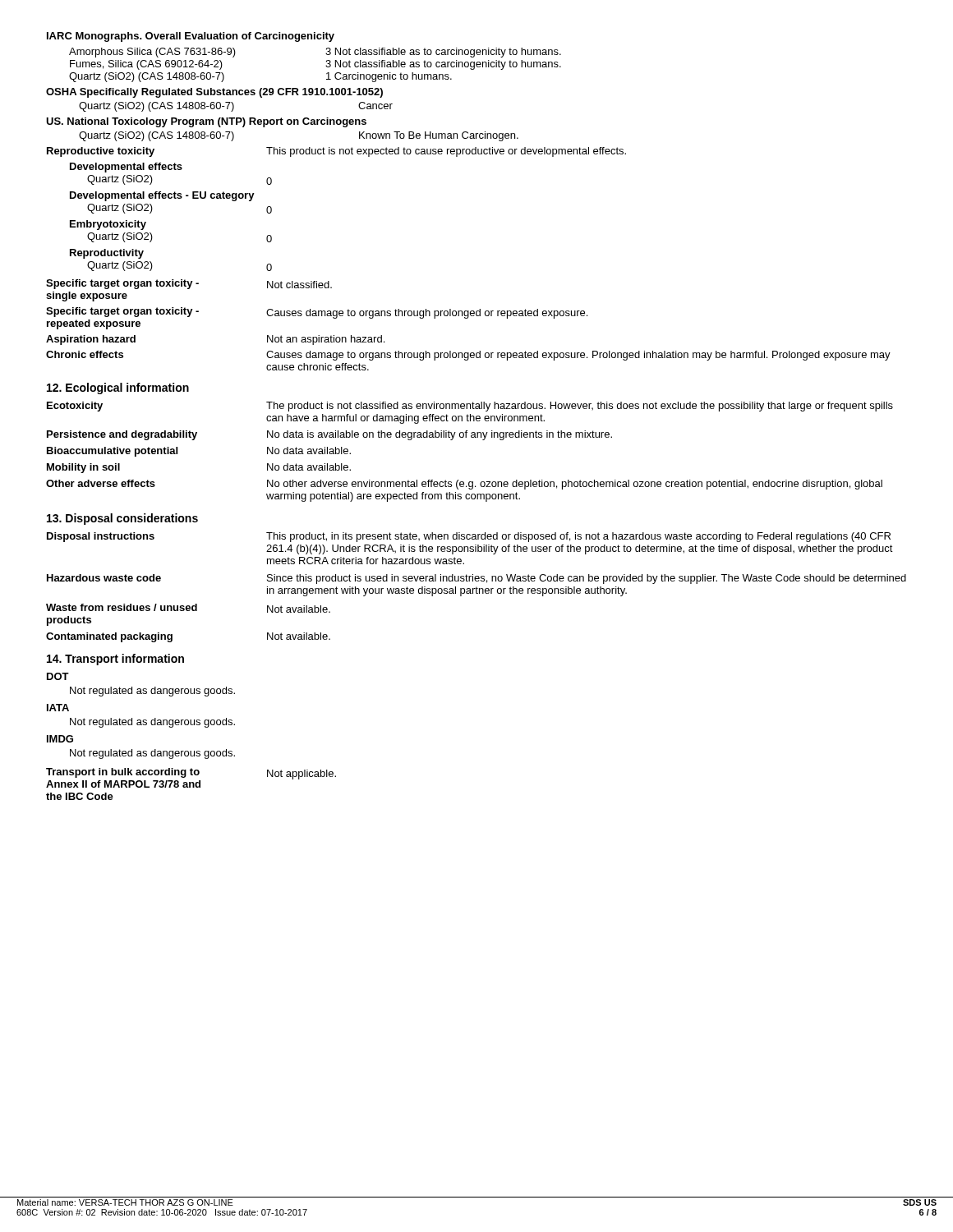Find the text block that reads "Transport in bulk"
Image resolution: width=953 pixels, height=1232 pixels.
pyautogui.click(x=191, y=778)
